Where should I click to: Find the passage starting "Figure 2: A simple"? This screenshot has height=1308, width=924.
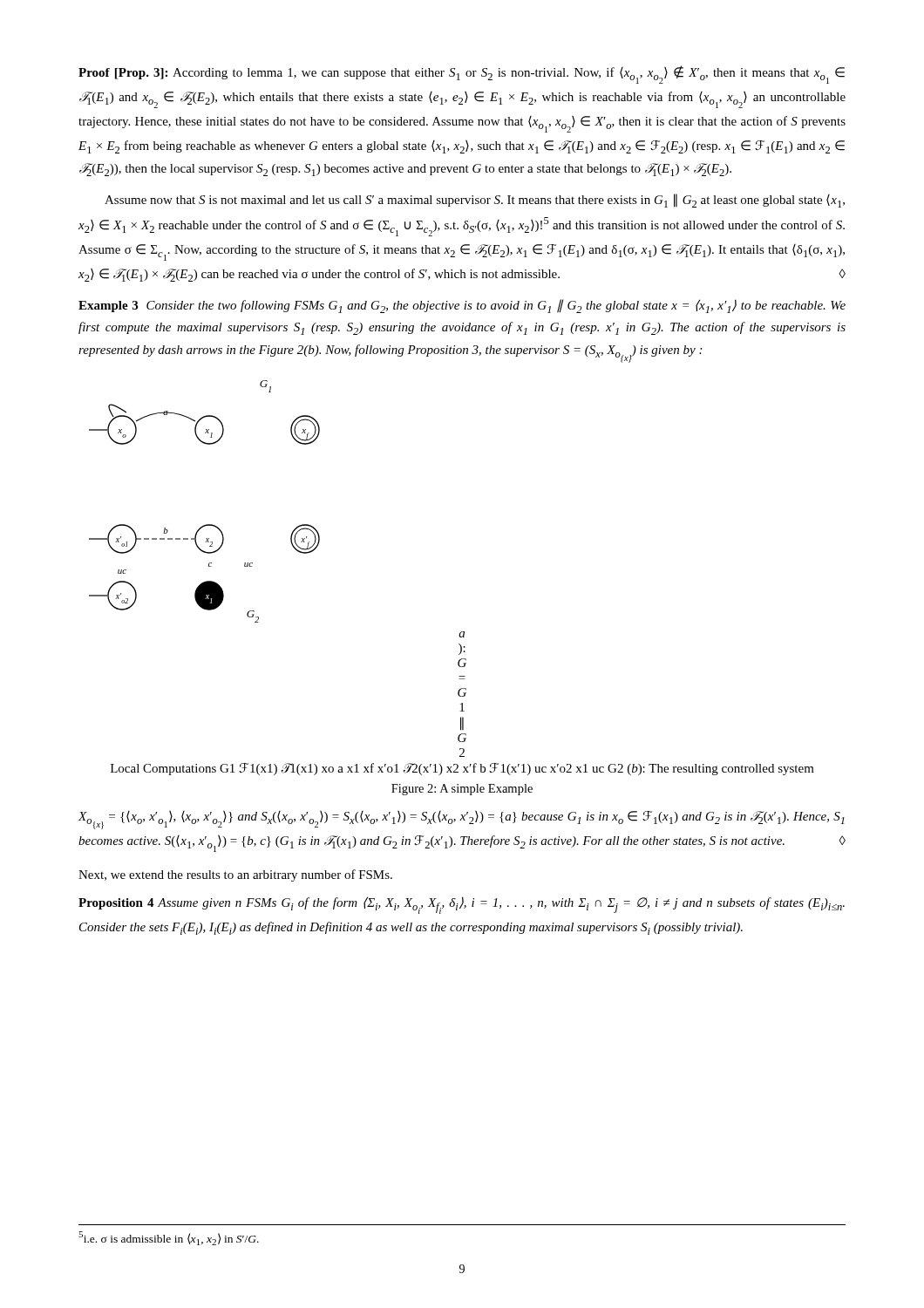click(462, 789)
